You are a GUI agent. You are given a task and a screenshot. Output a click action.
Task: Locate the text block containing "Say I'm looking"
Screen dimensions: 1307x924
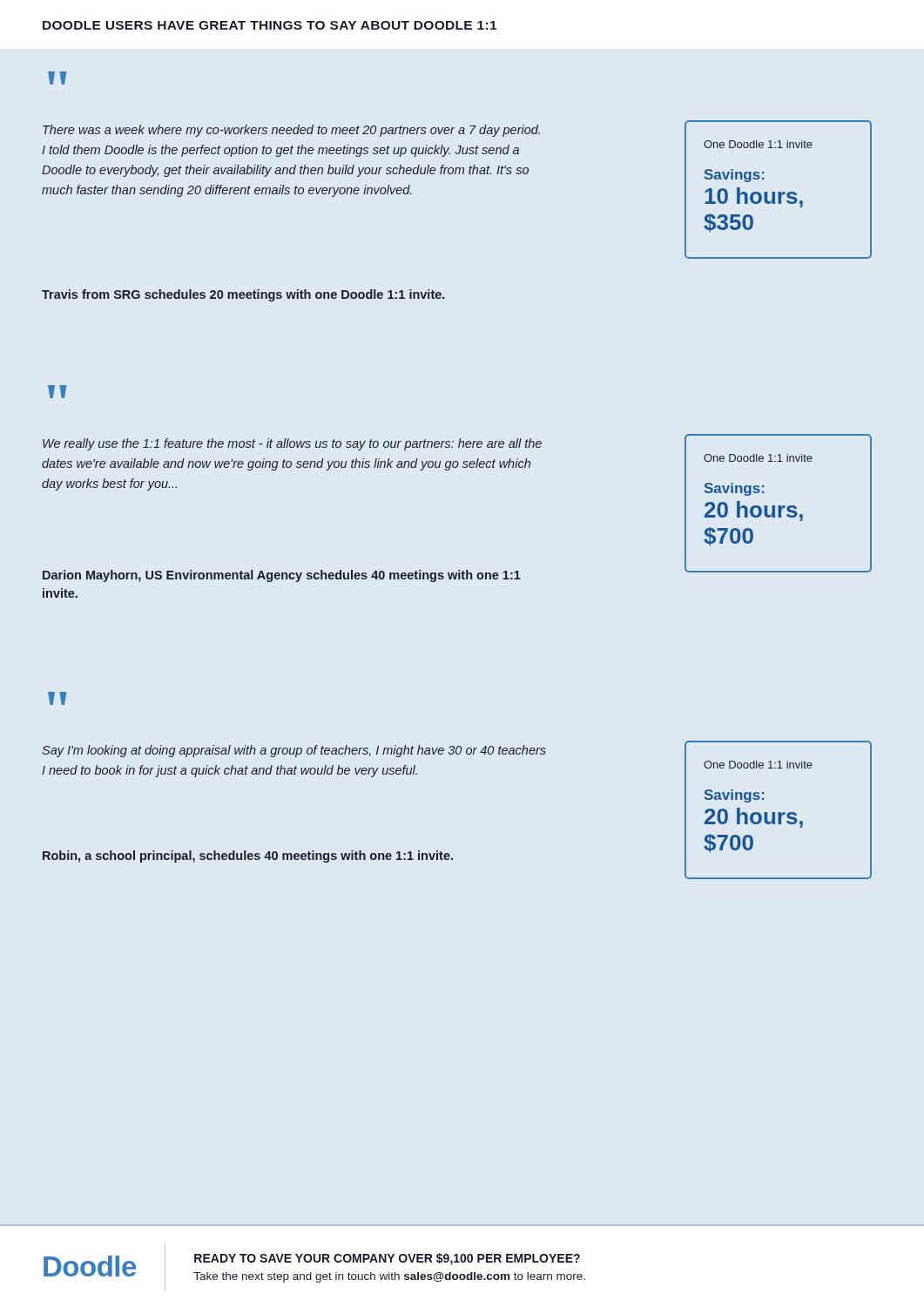click(x=294, y=760)
